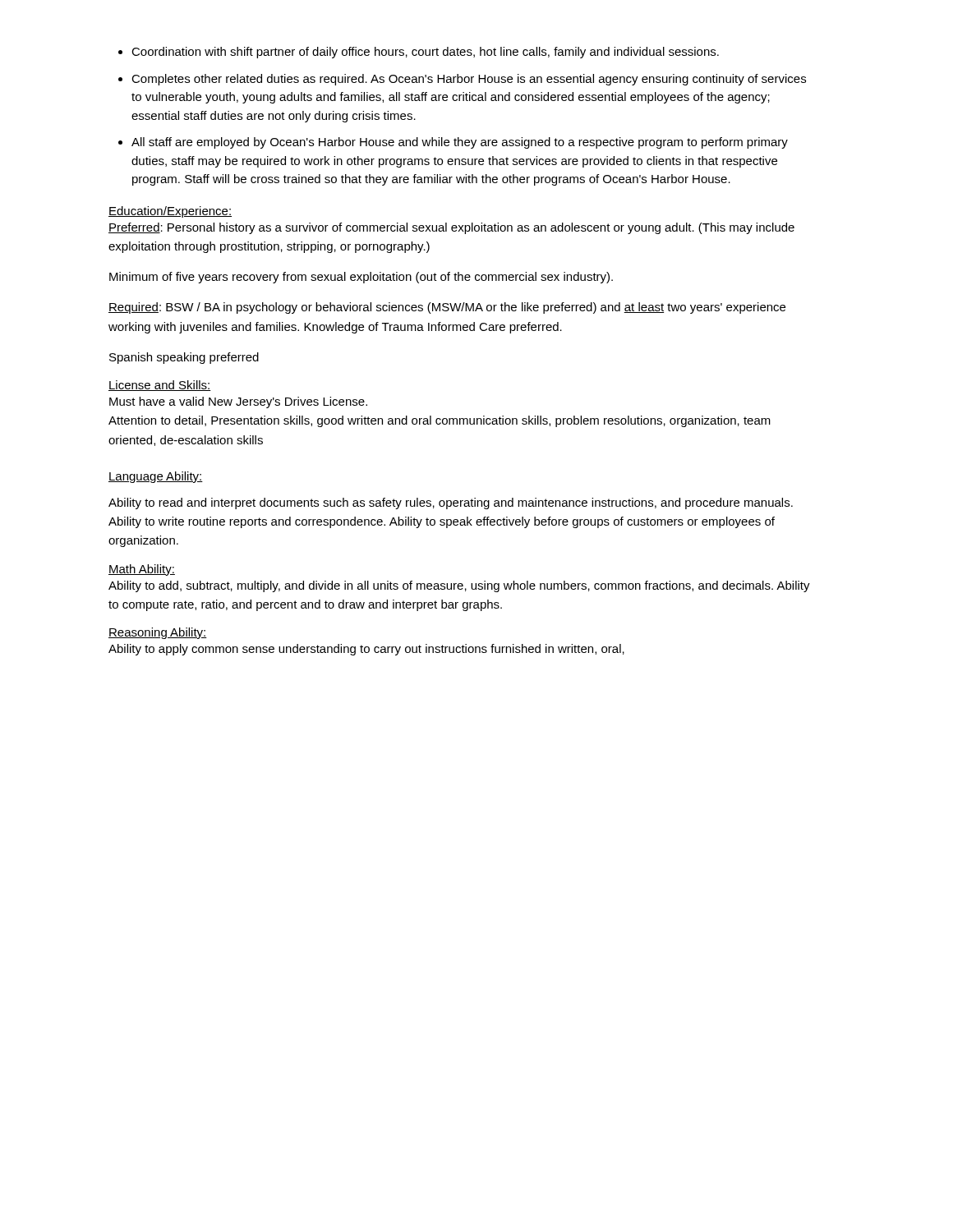Select the text block containing "Ability to read and interpret documents such as"
This screenshot has height=1232, width=953.
click(451, 521)
